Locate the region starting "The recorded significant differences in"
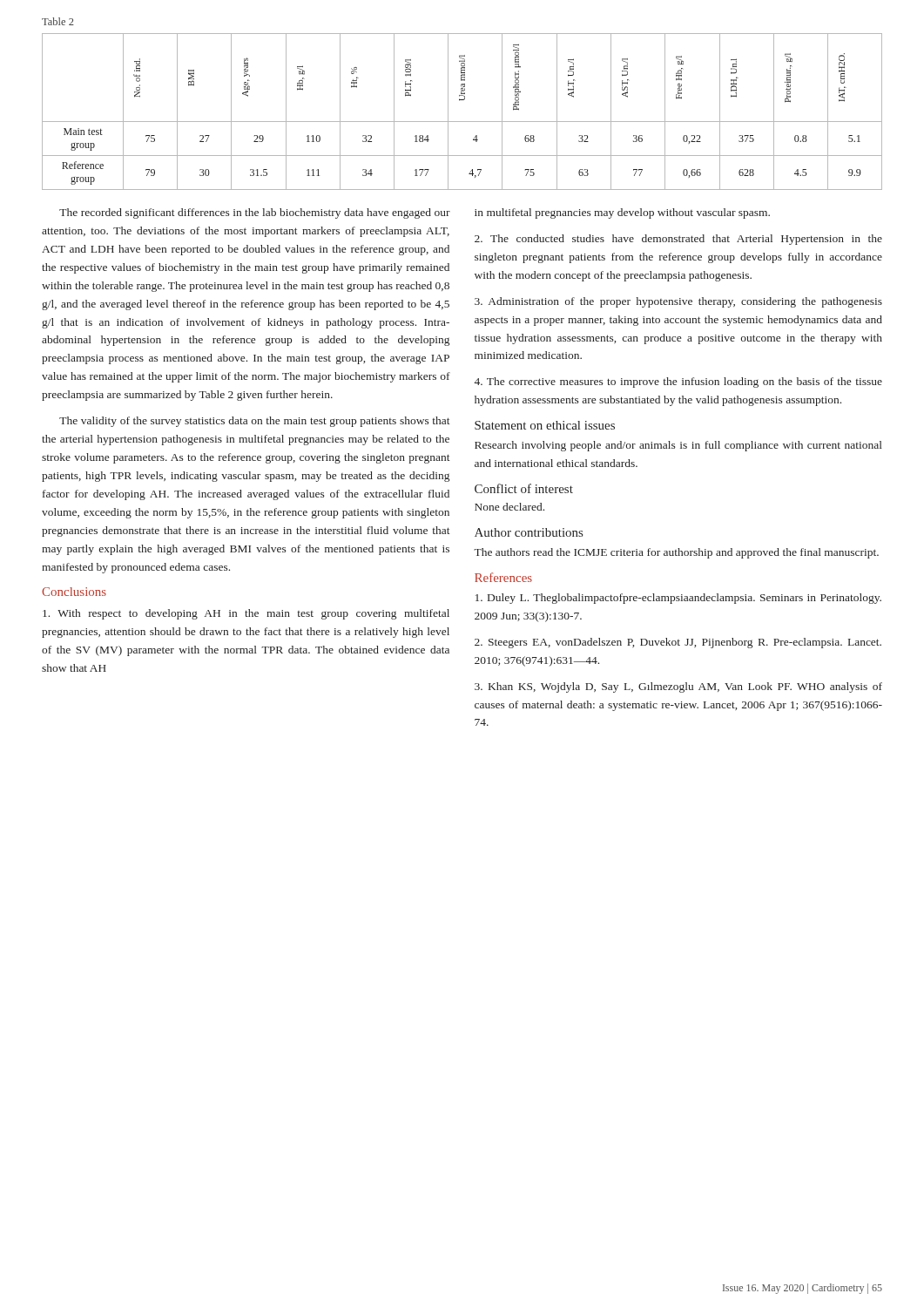This screenshot has width=924, height=1307. [x=246, y=304]
